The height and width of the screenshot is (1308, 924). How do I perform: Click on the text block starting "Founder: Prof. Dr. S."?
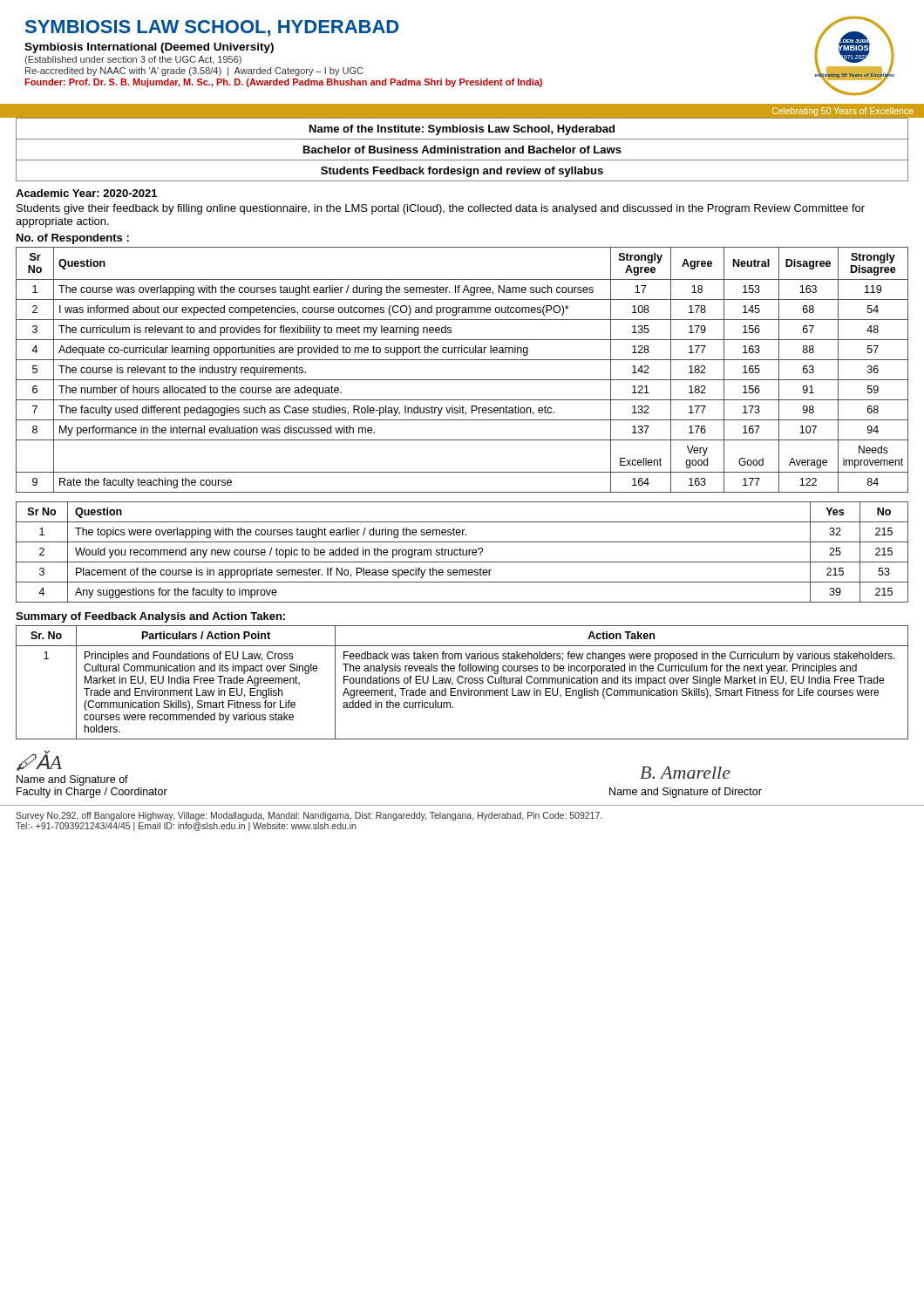(x=284, y=82)
